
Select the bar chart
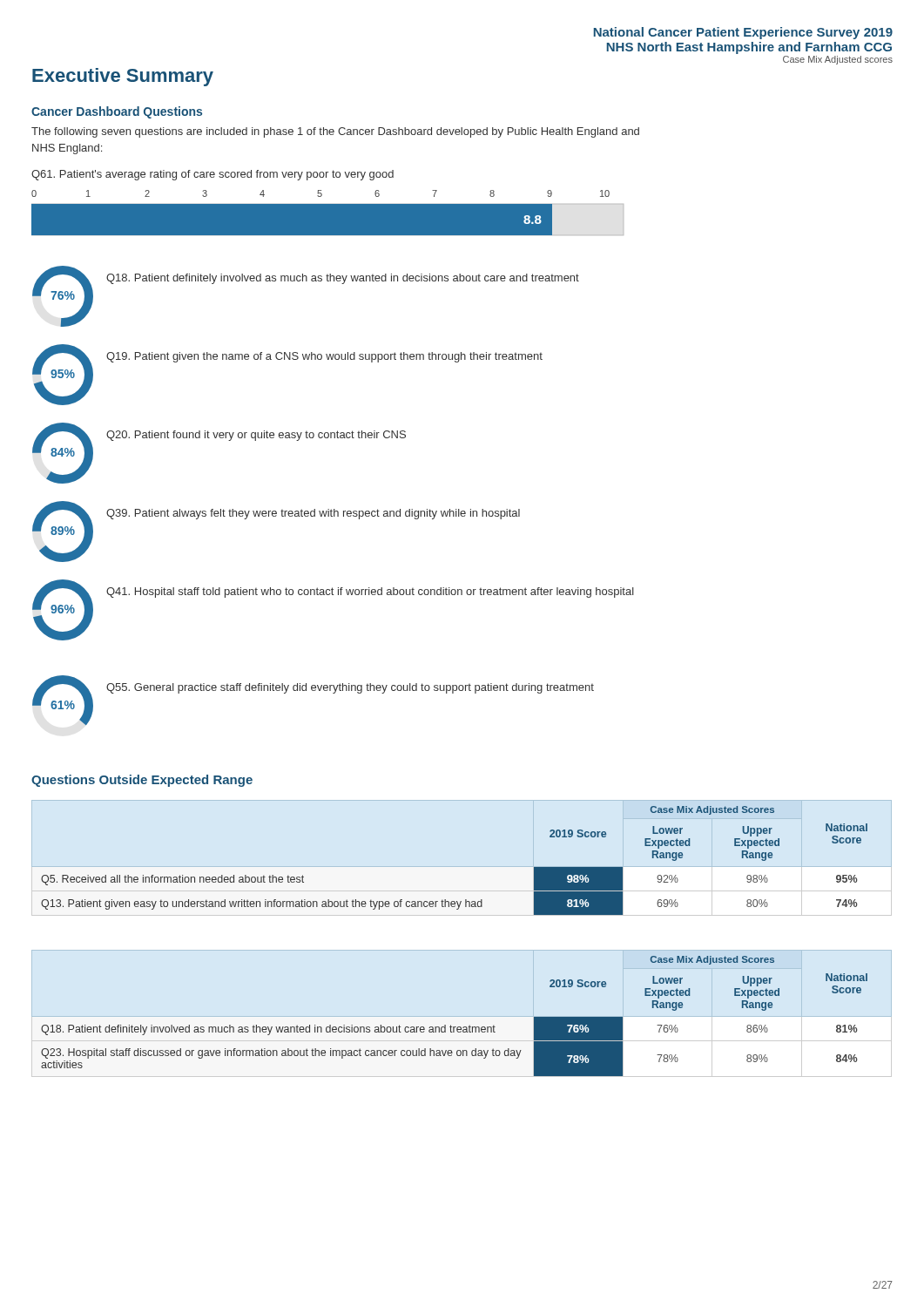point(332,217)
